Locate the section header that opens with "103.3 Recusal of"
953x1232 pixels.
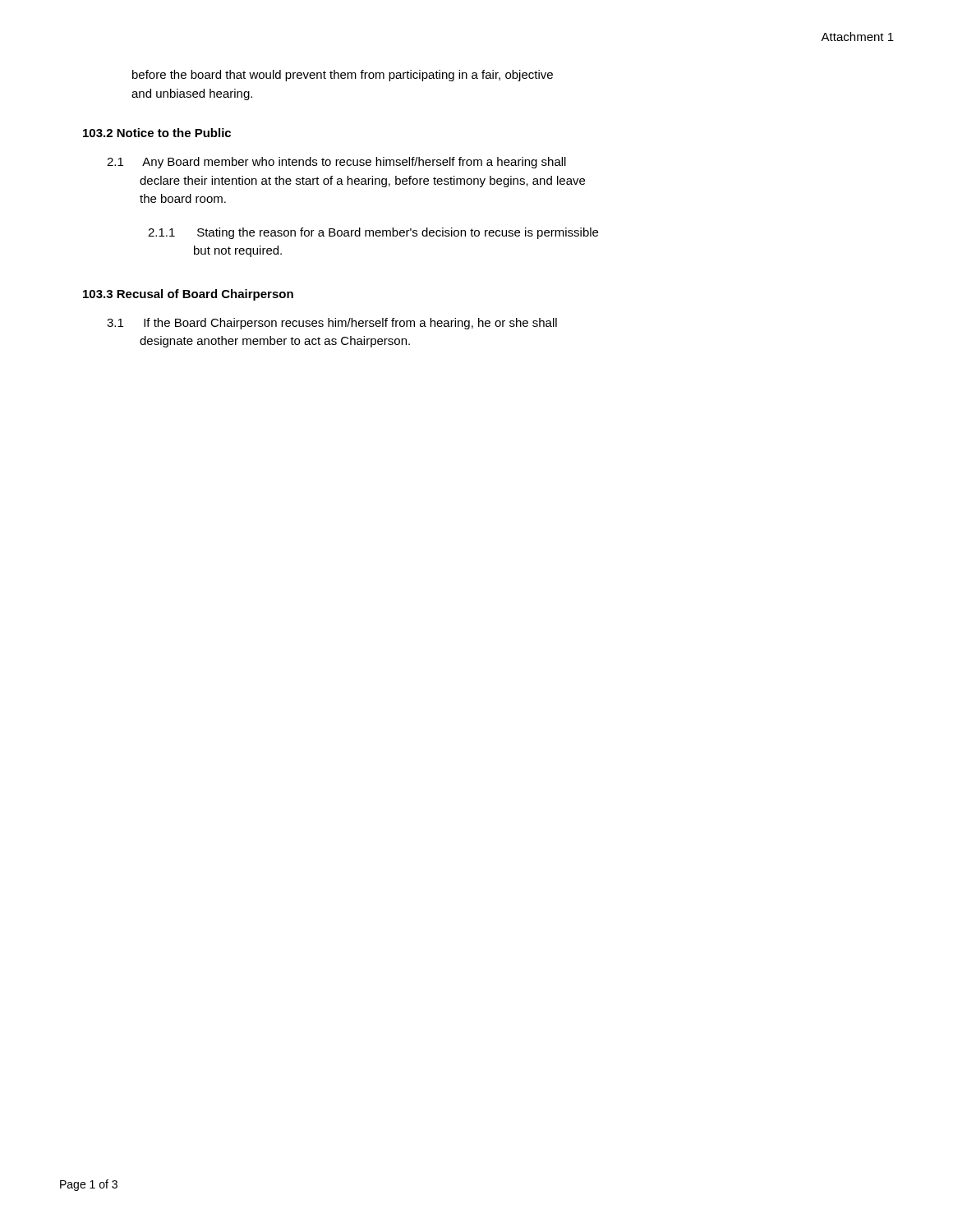[x=188, y=293]
